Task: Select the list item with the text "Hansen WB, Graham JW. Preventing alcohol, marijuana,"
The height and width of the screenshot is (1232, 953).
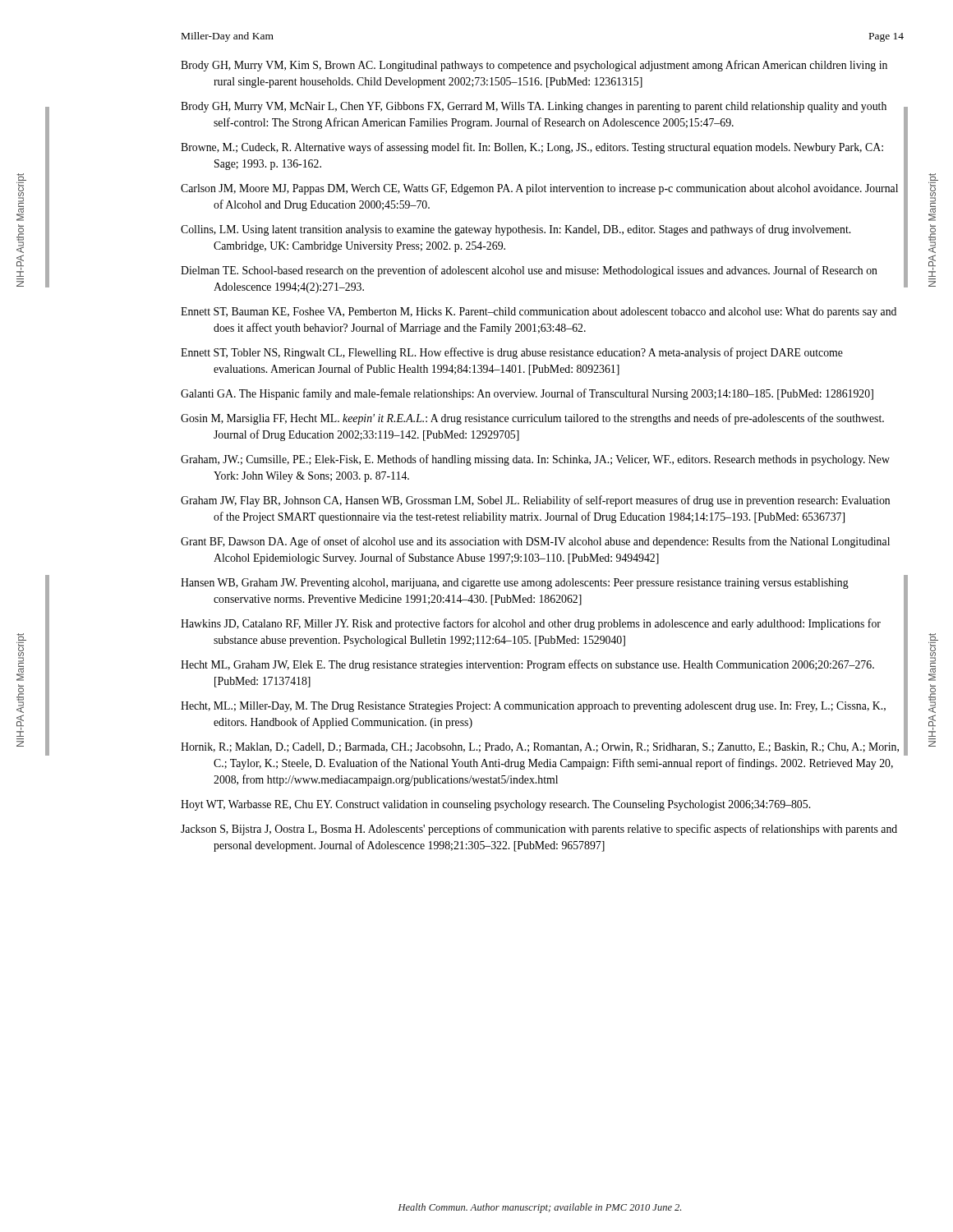Action: (515, 591)
